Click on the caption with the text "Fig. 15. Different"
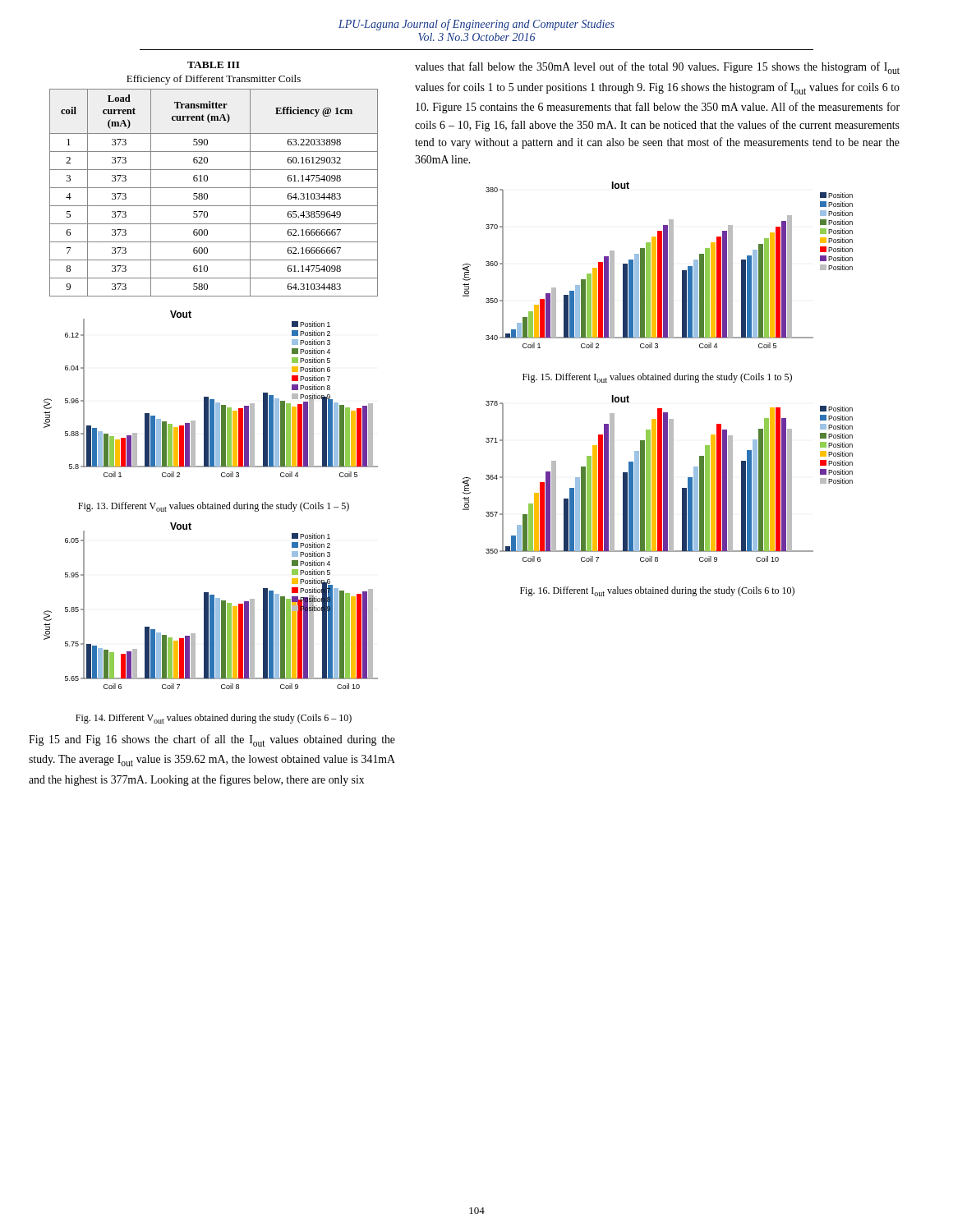Screen dimensions: 1232x953 click(657, 378)
